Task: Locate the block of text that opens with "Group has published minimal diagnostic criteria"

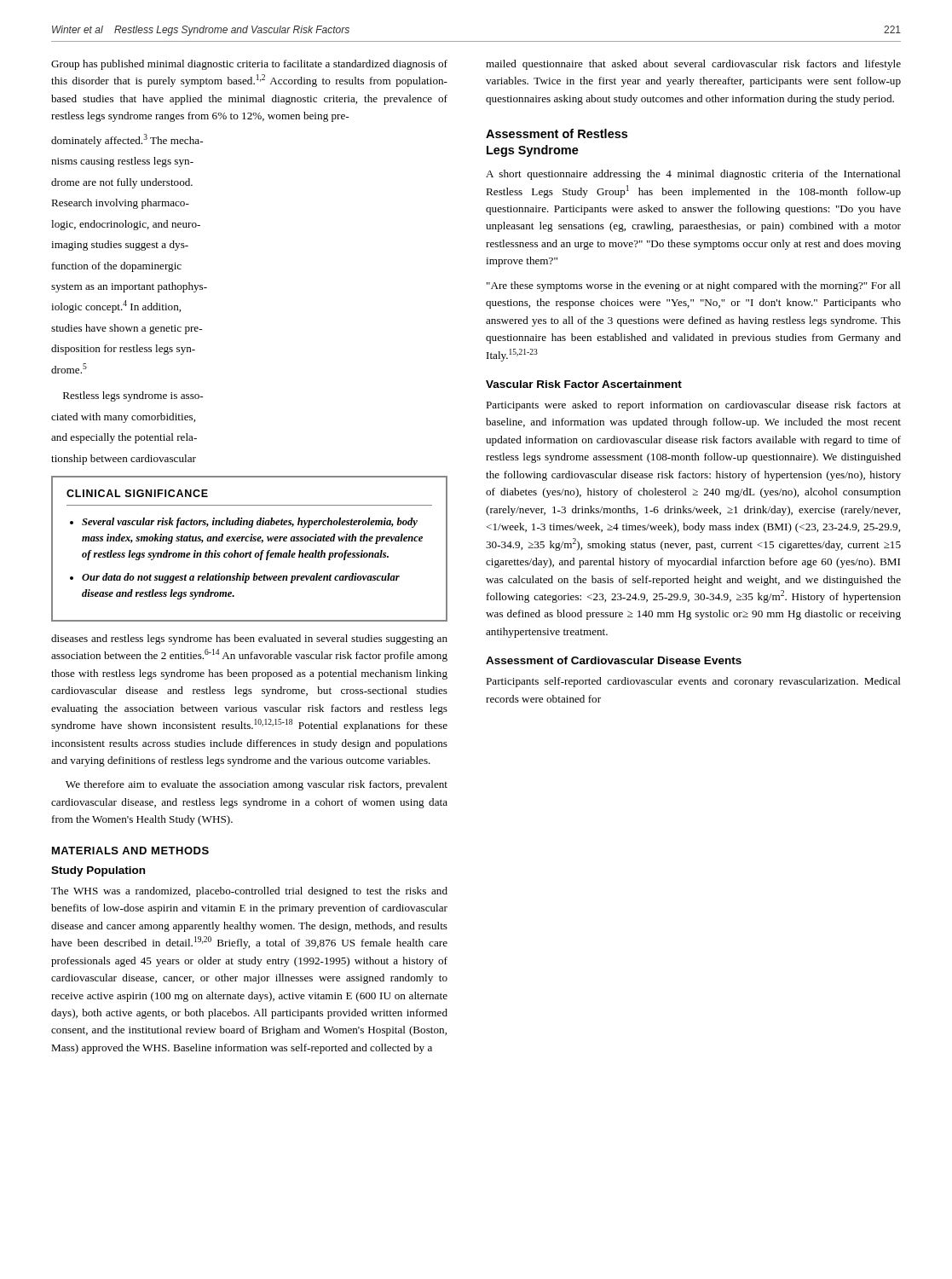Action: pos(249,65)
